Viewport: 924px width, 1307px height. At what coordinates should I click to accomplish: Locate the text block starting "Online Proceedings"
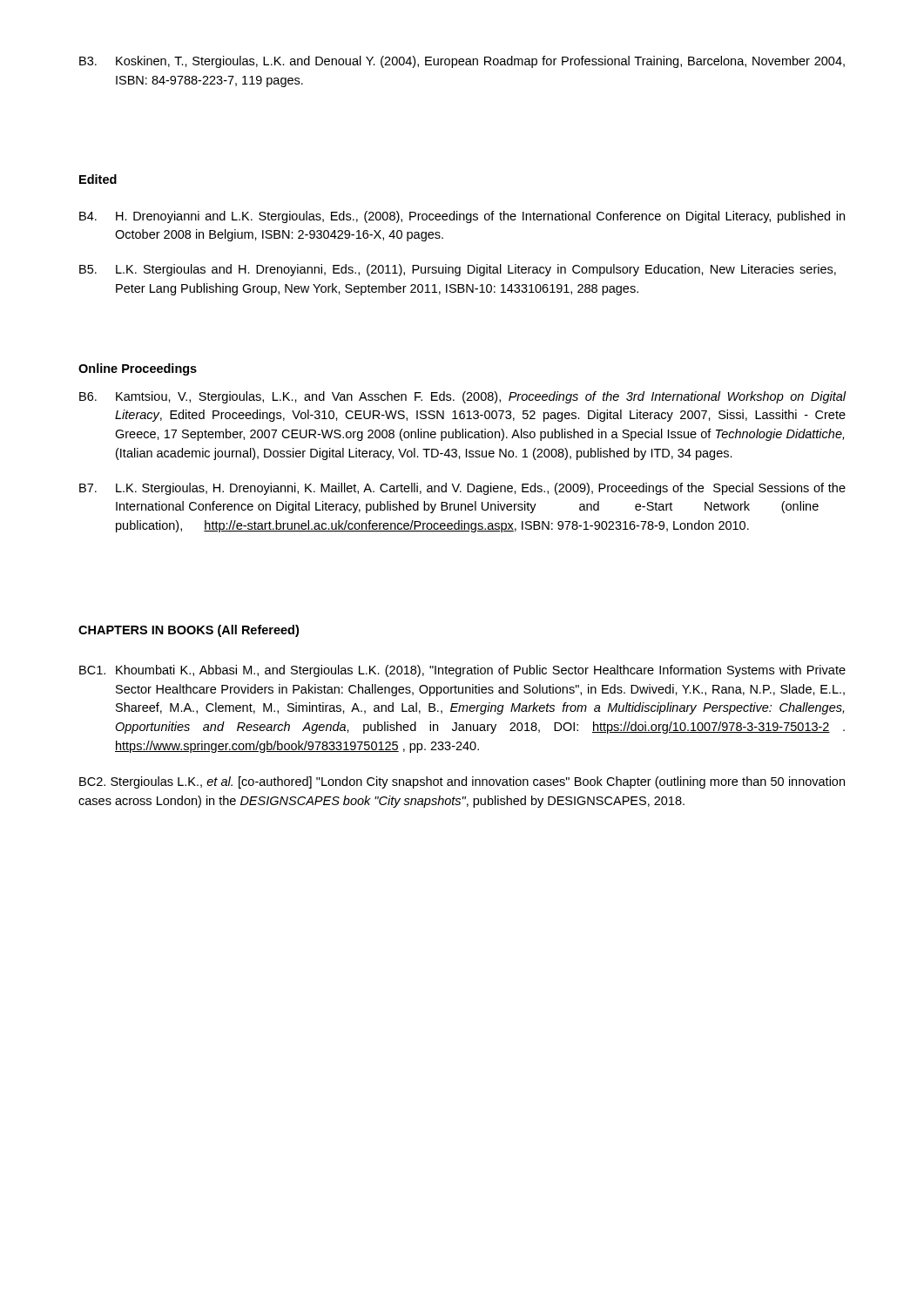[138, 368]
